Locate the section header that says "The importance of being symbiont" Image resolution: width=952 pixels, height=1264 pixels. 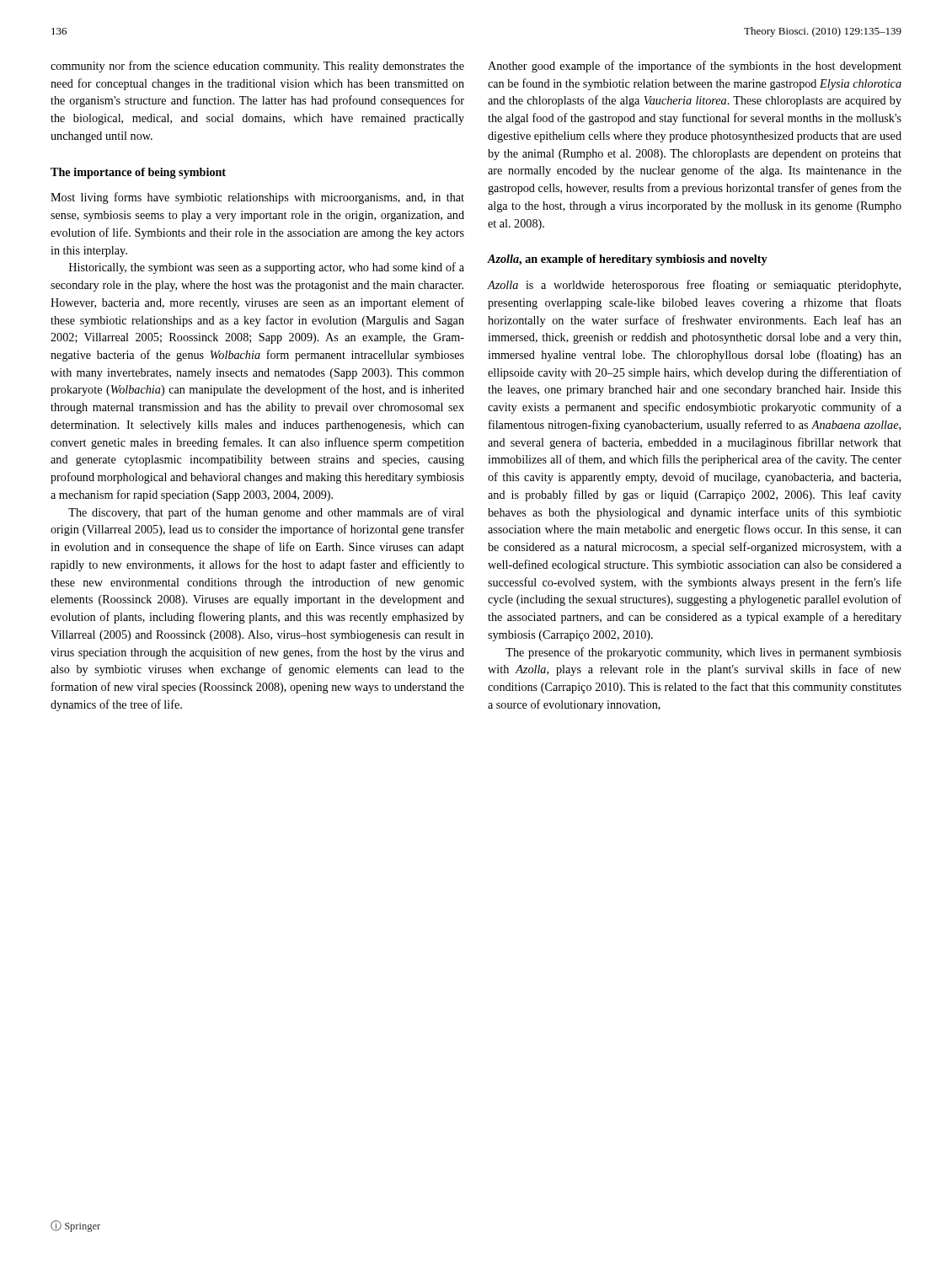click(138, 172)
